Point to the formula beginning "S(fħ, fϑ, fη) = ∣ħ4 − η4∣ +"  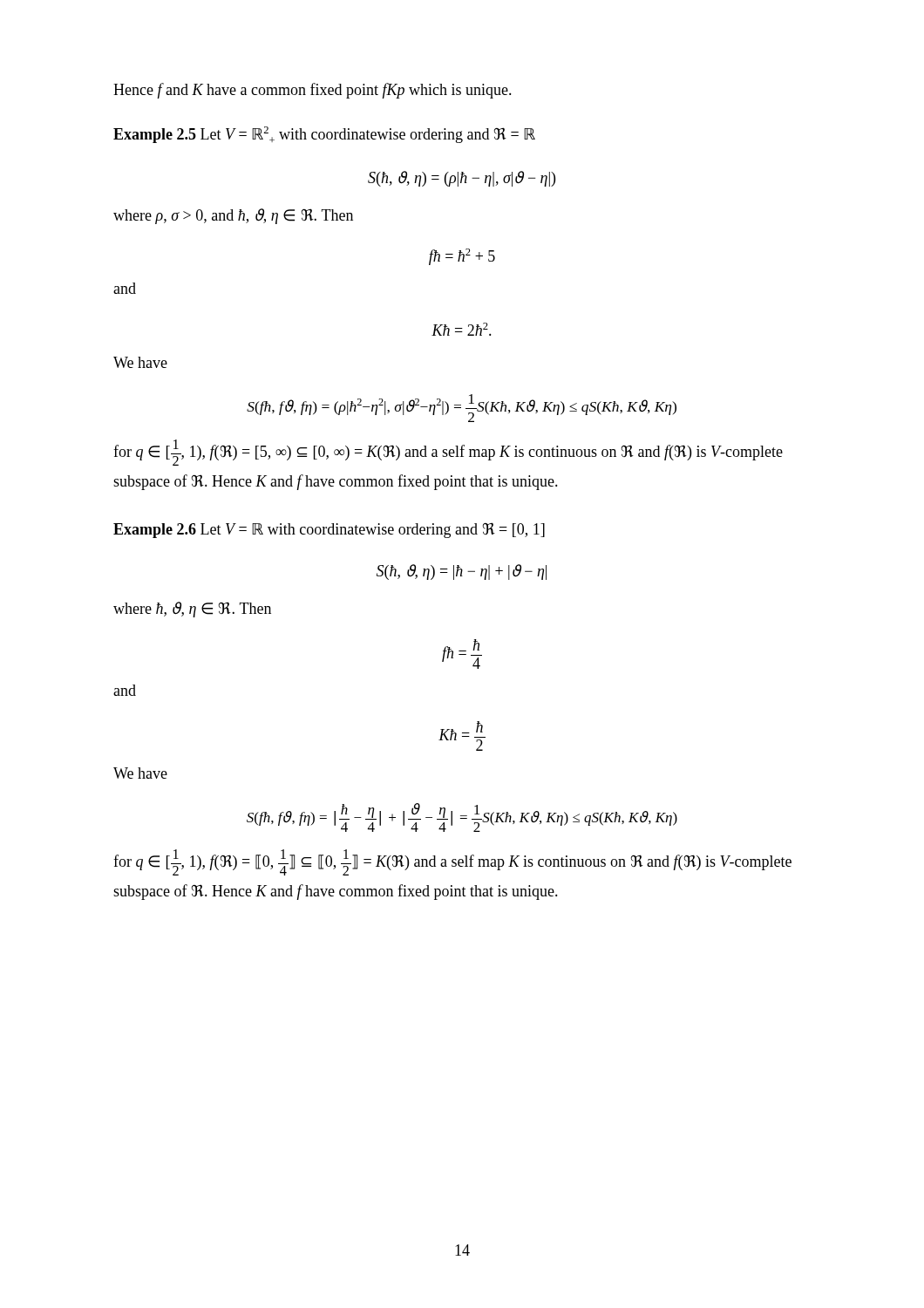(x=462, y=819)
